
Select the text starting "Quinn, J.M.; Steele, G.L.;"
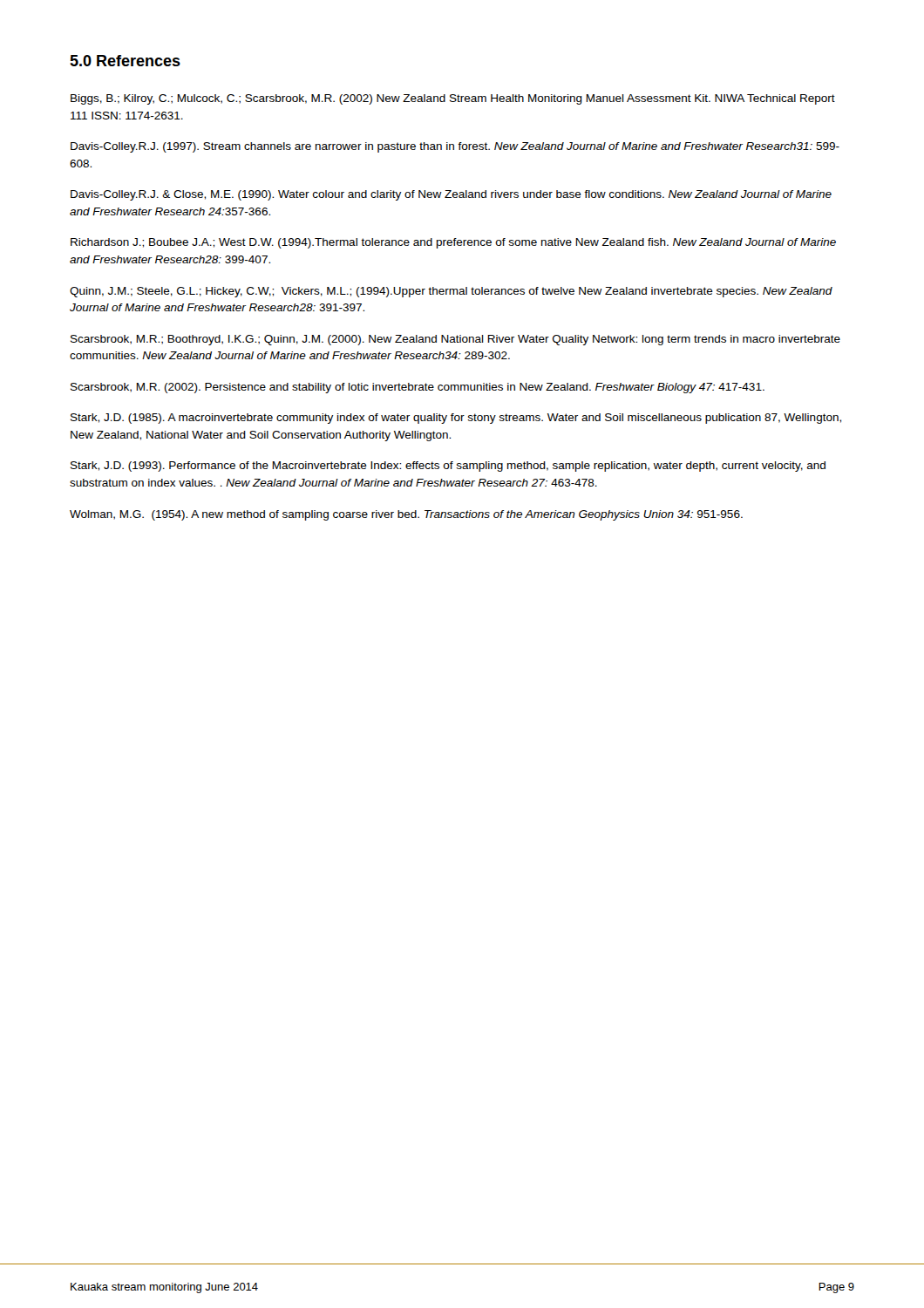[451, 299]
